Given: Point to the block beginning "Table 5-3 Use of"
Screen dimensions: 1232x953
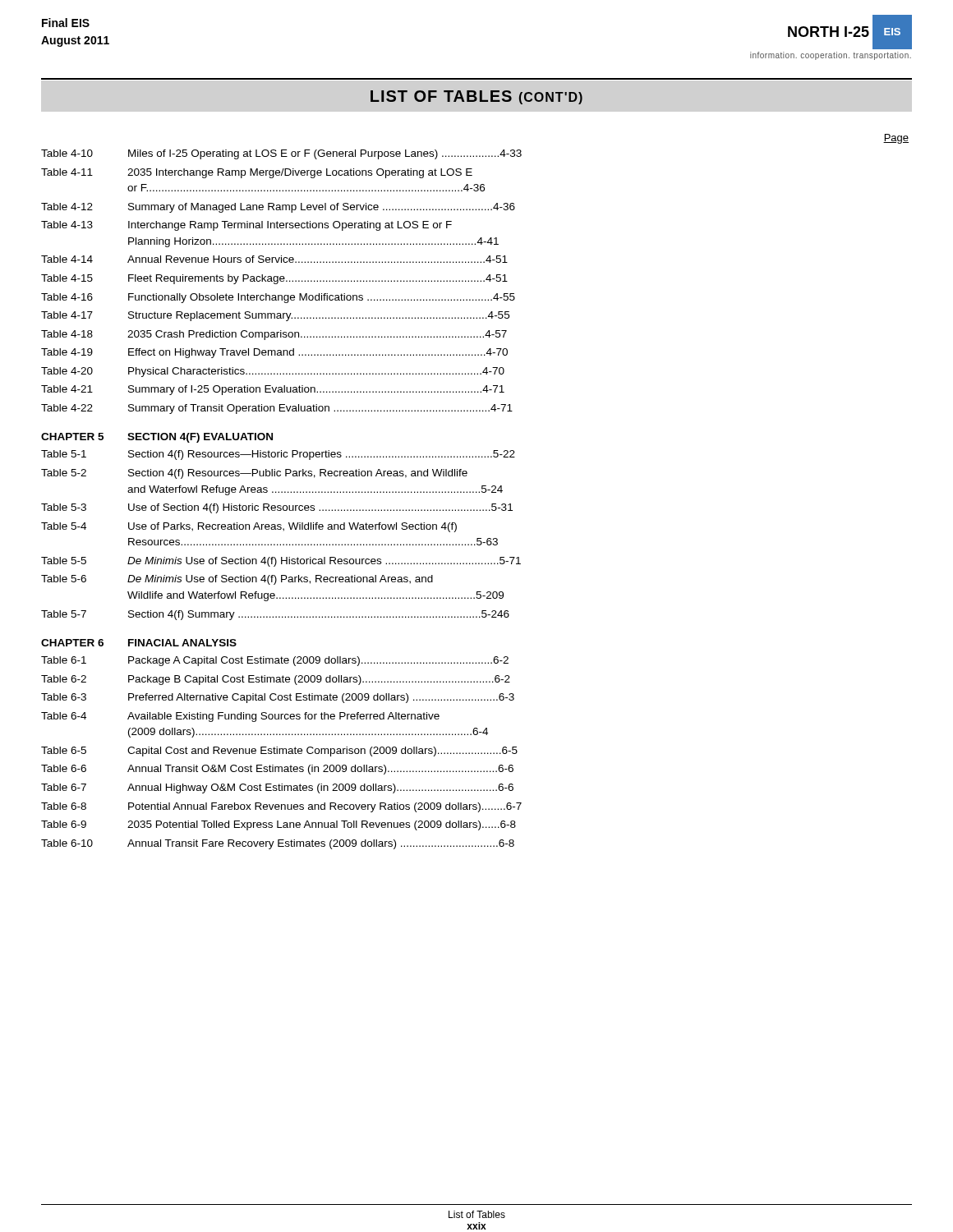Looking at the screenshot, I should click(476, 508).
